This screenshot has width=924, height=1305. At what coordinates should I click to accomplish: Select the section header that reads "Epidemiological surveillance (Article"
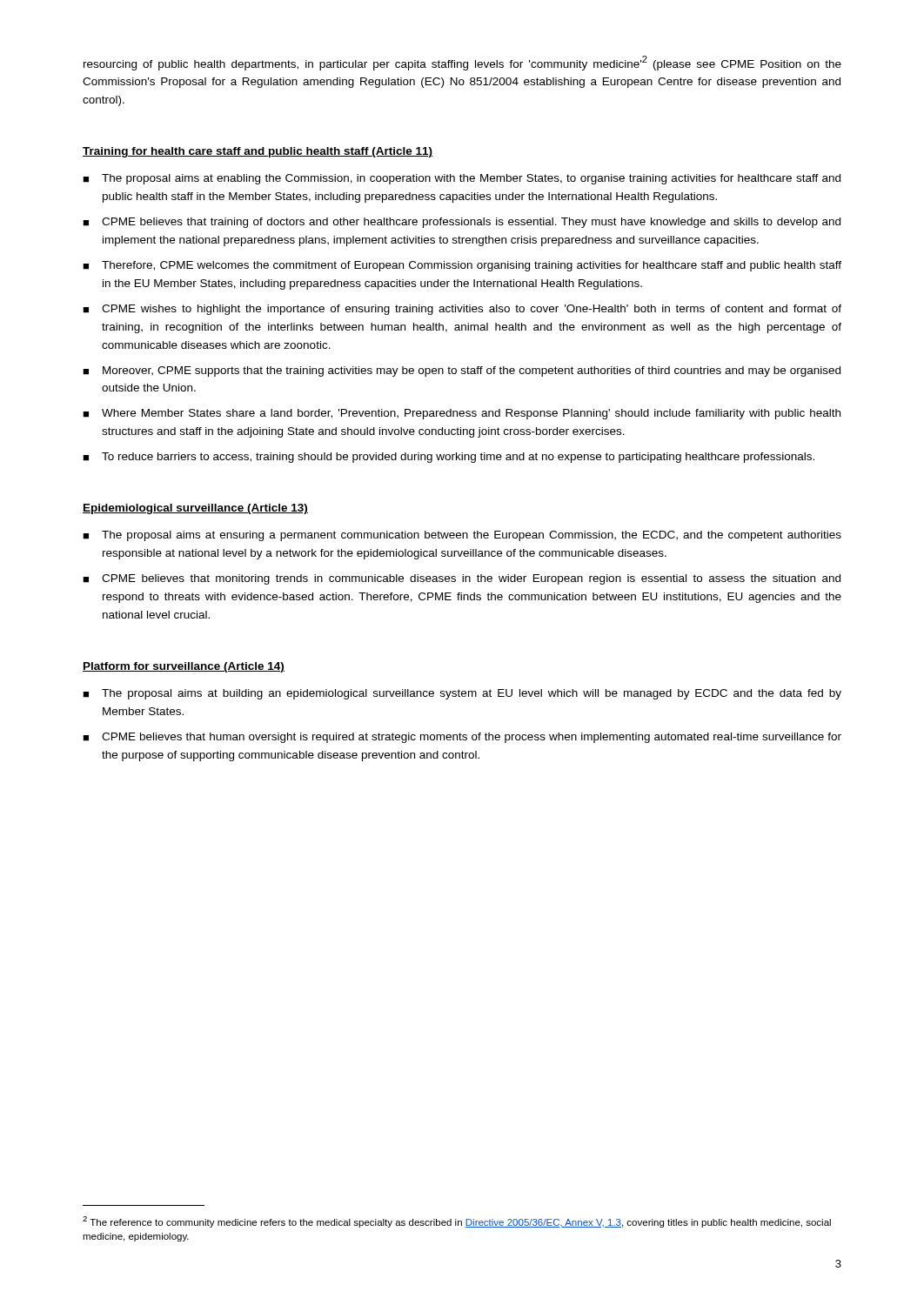(x=195, y=508)
